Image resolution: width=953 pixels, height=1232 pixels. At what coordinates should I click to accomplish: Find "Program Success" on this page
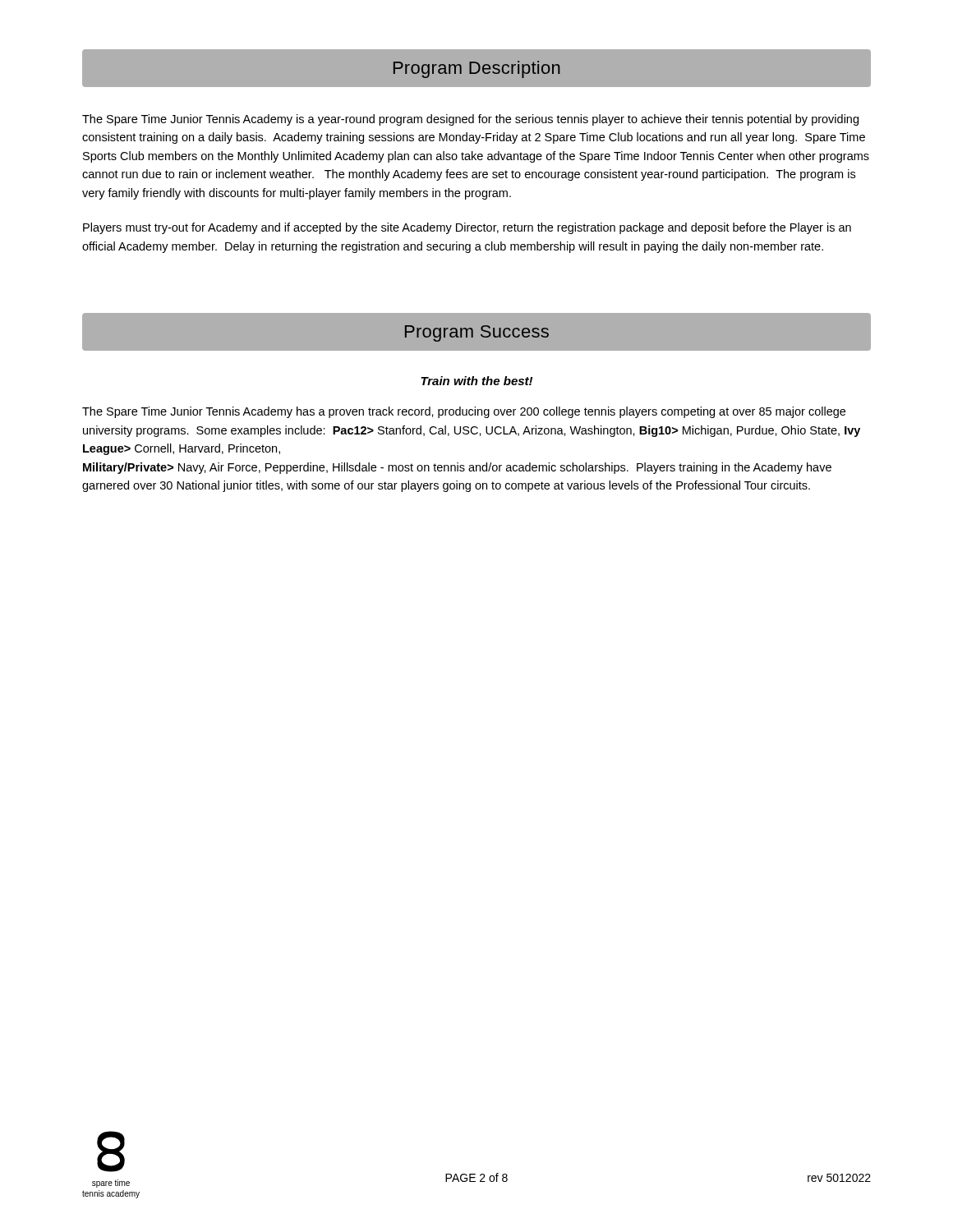click(x=476, y=332)
